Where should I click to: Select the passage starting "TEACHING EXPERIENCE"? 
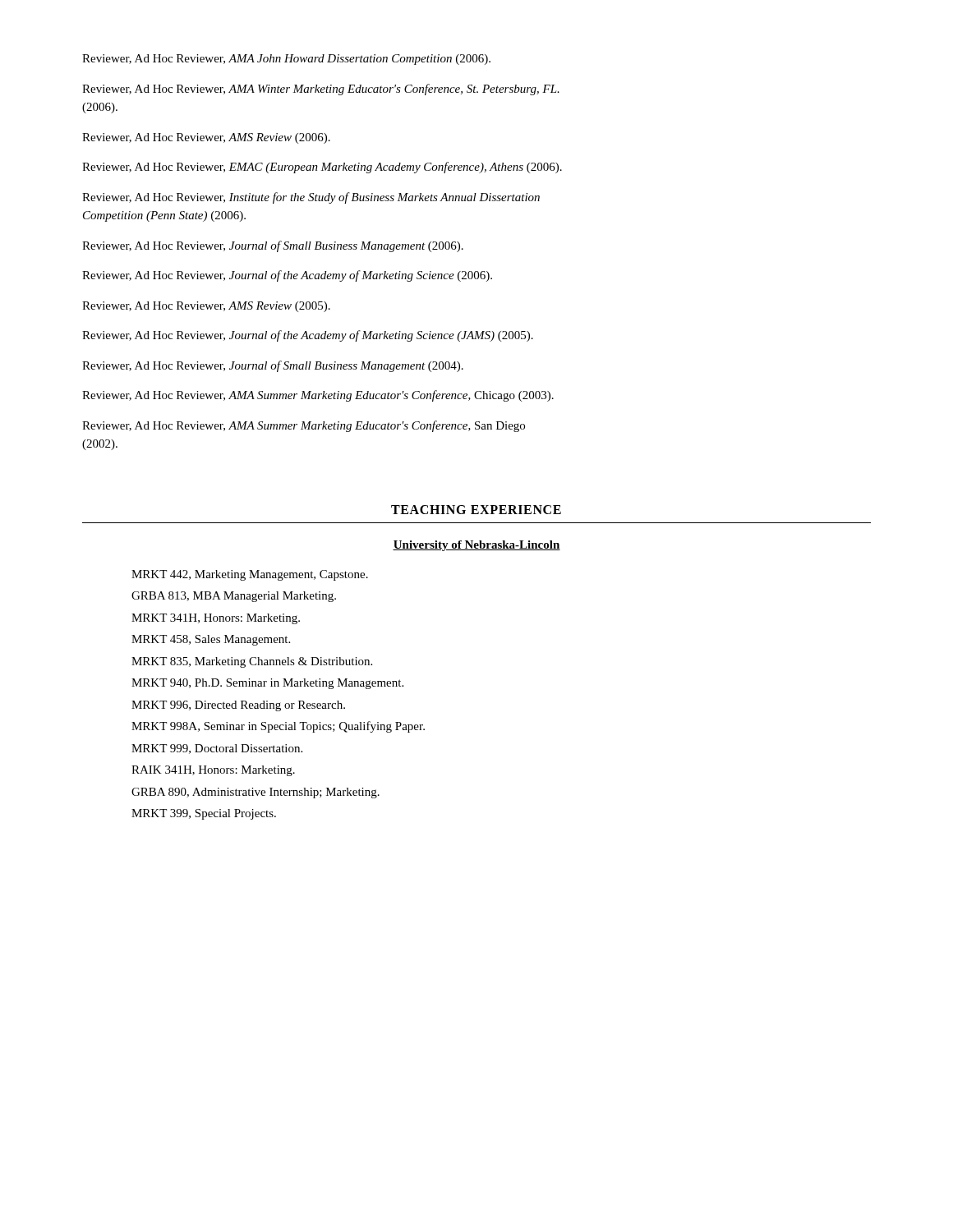point(476,509)
